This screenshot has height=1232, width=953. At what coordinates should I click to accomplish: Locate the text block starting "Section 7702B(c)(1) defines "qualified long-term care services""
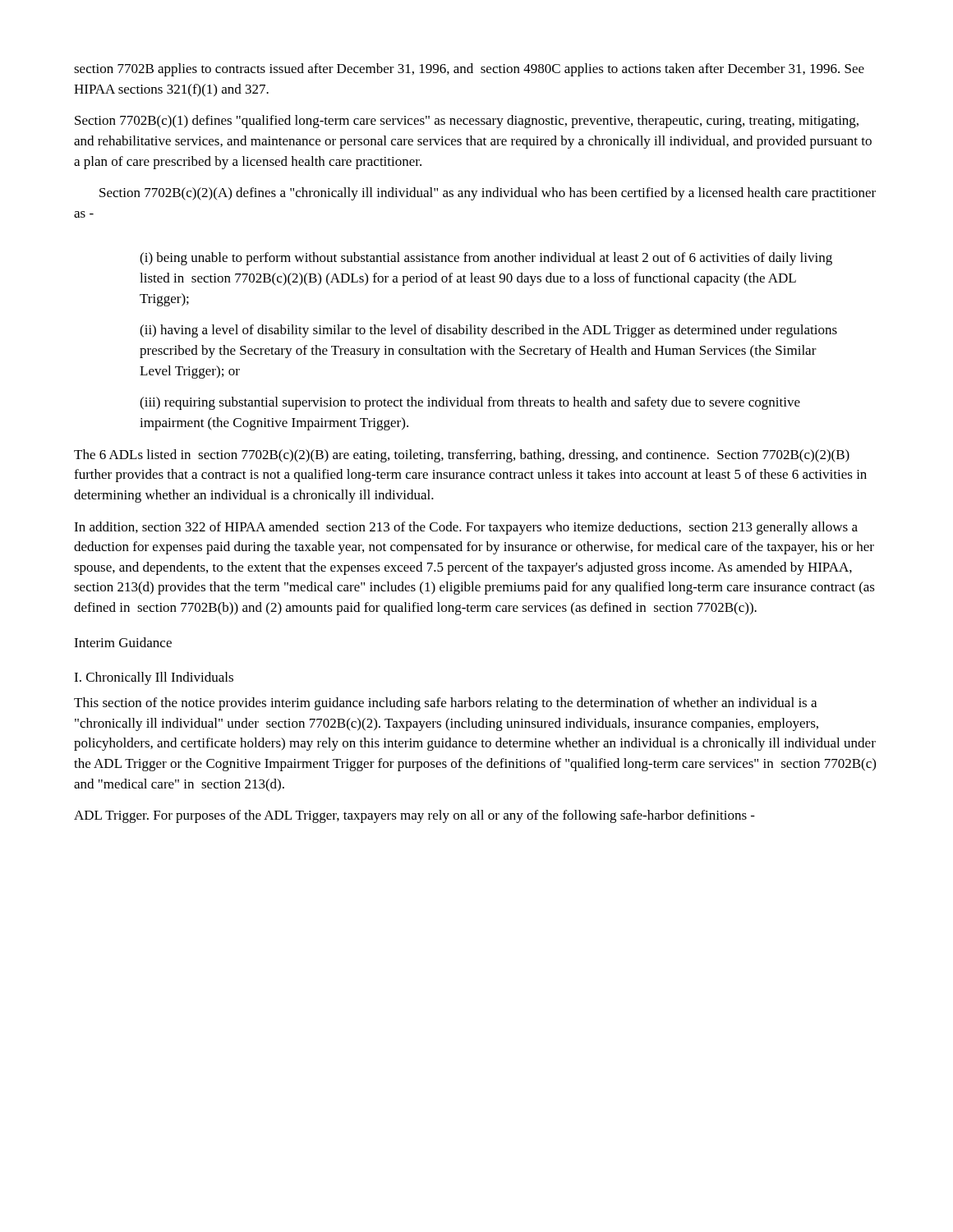(473, 141)
